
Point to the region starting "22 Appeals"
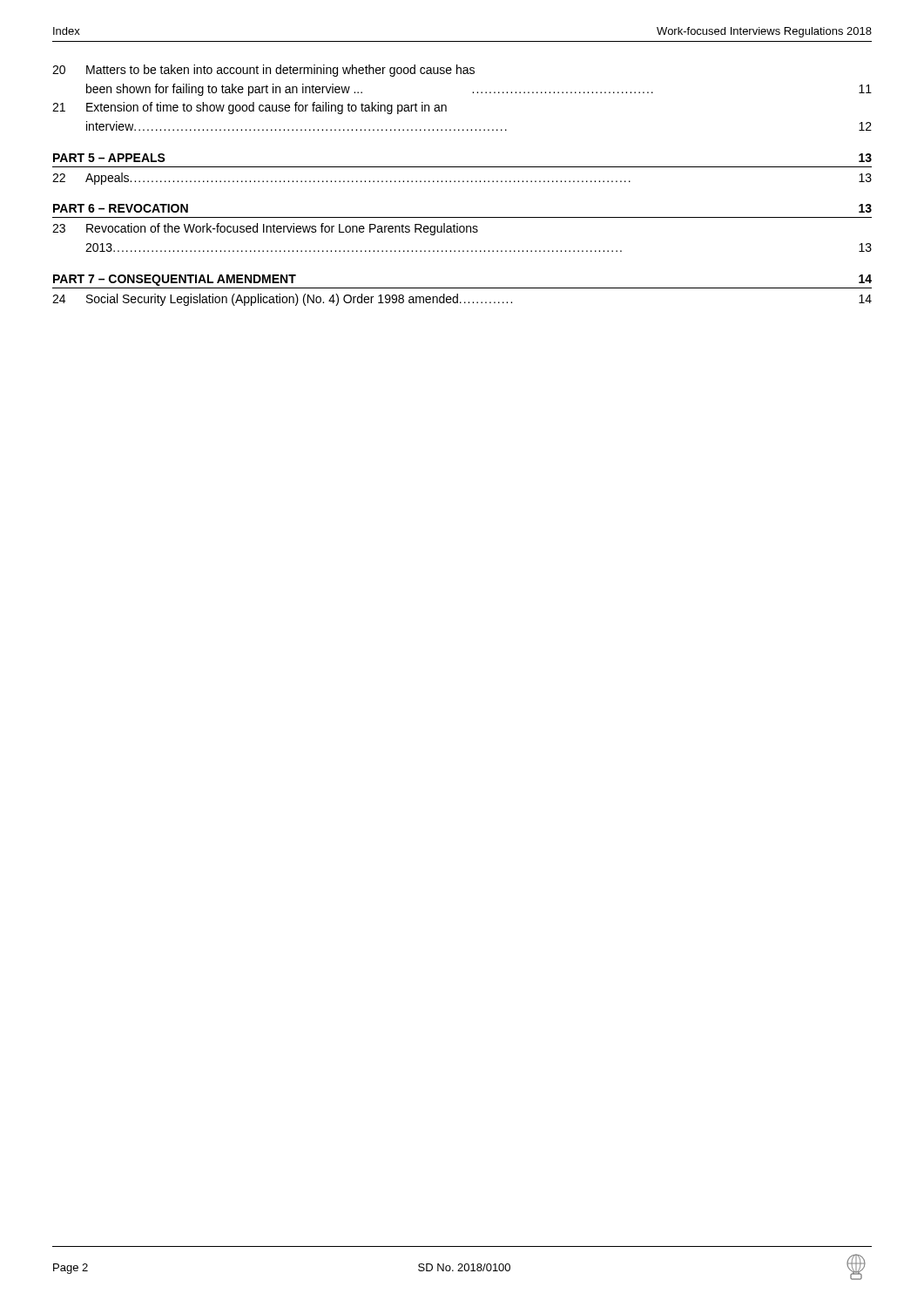[462, 178]
